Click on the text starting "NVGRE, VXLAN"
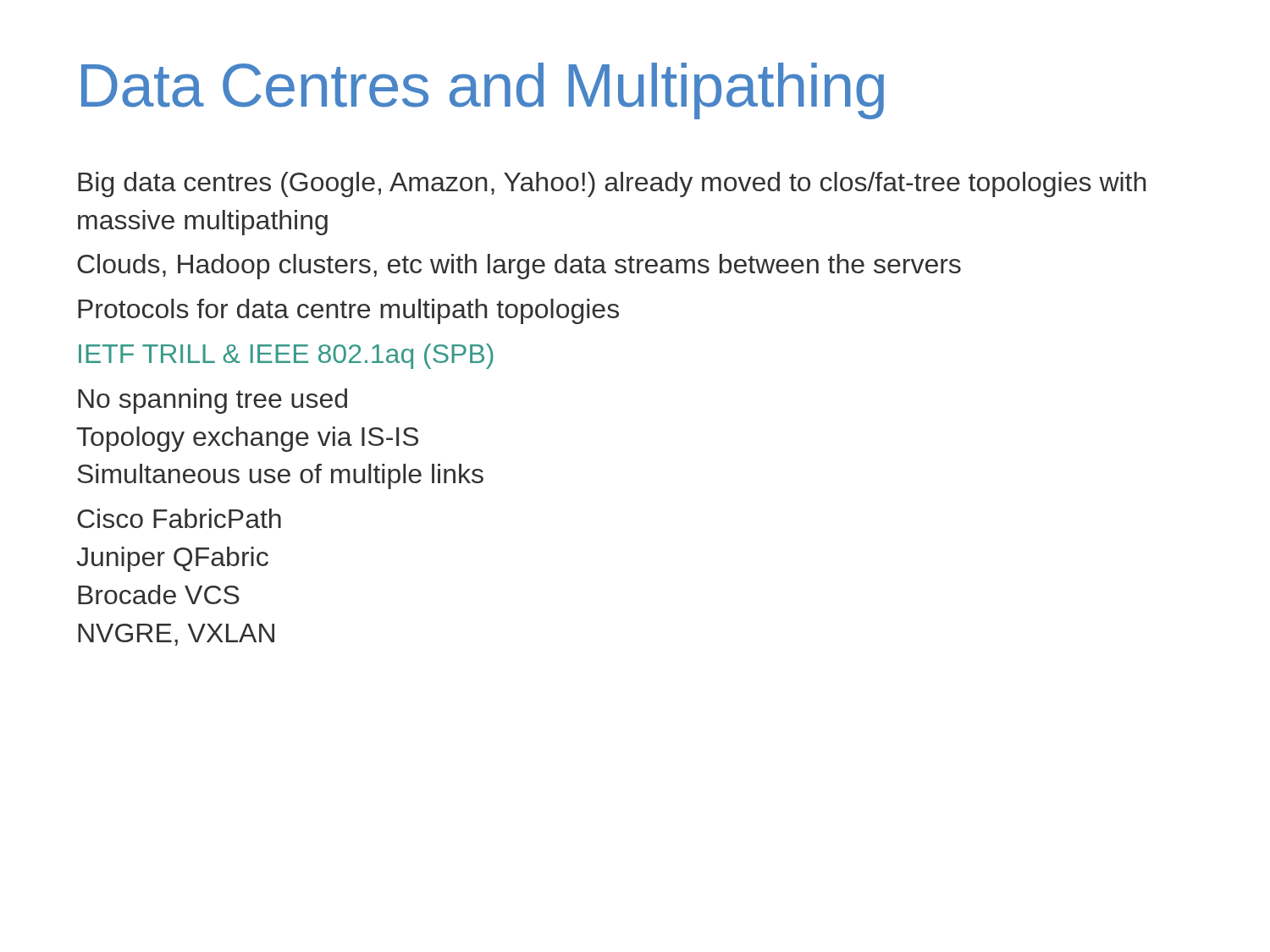Viewport: 1270px width, 952px height. [176, 635]
